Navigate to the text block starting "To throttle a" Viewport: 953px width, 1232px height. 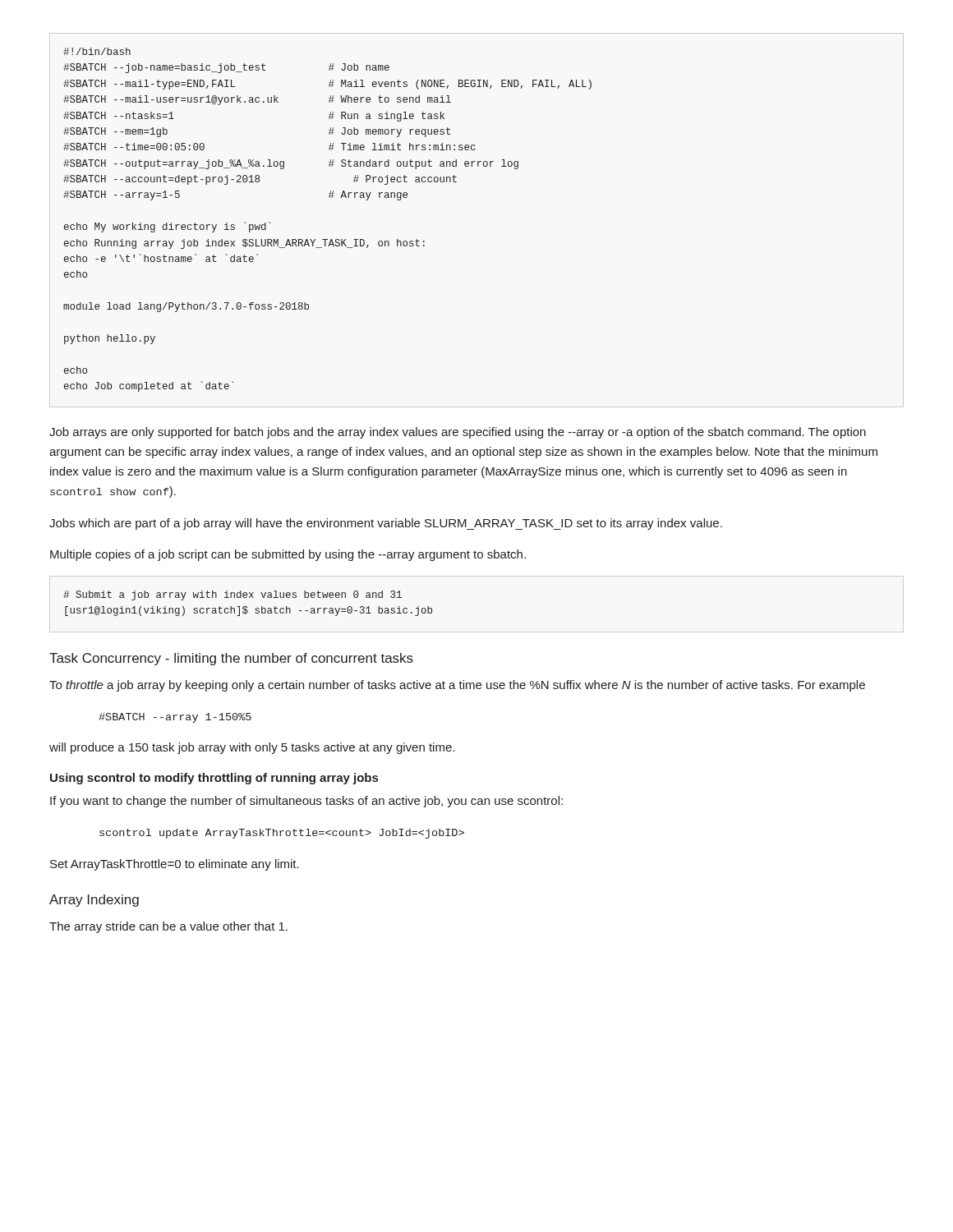457,684
